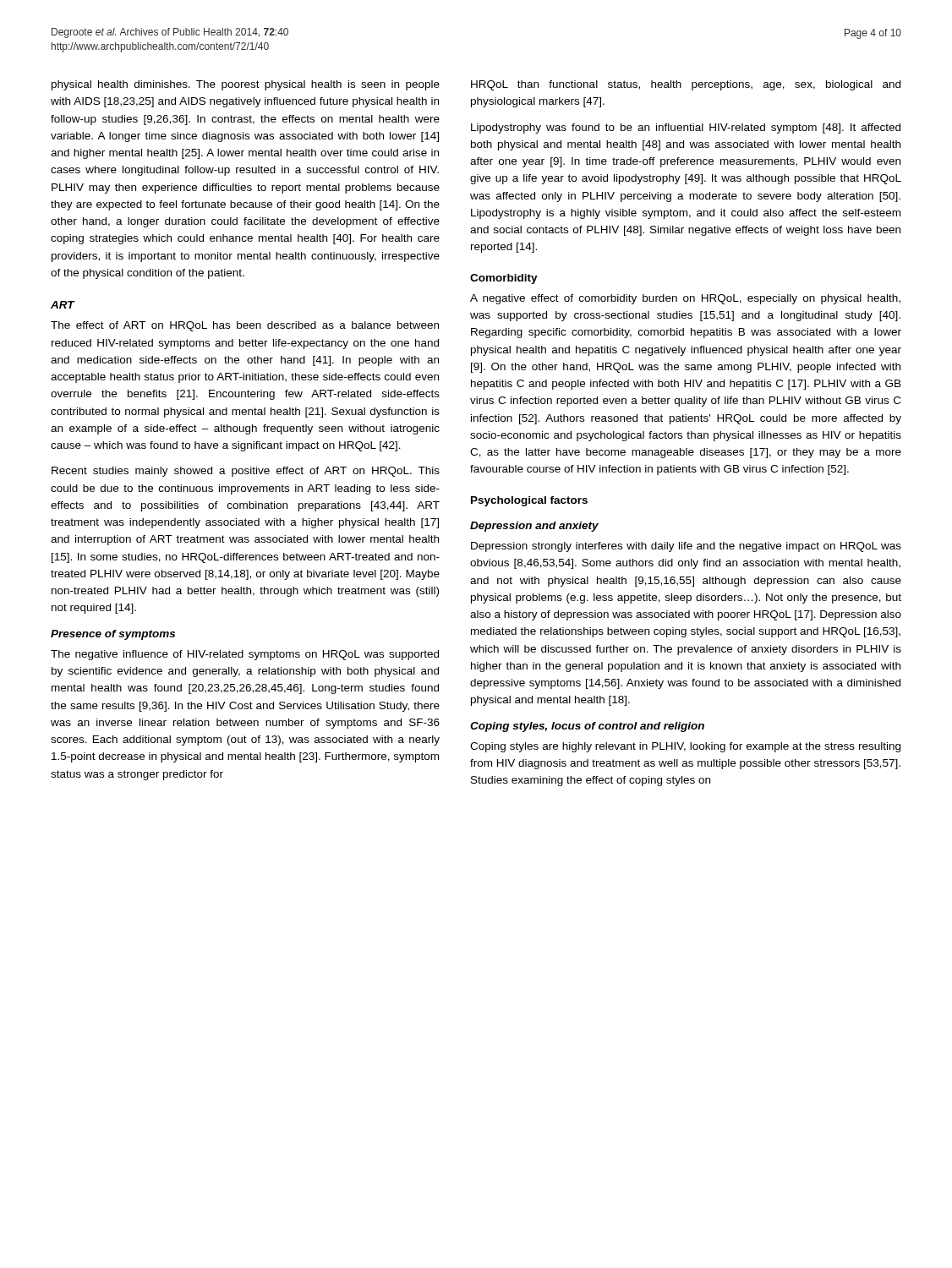Click the section header that begins "Coping styles, locus"
Image resolution: width=952 pixels, height=1268 pixels.
[587, 725]
